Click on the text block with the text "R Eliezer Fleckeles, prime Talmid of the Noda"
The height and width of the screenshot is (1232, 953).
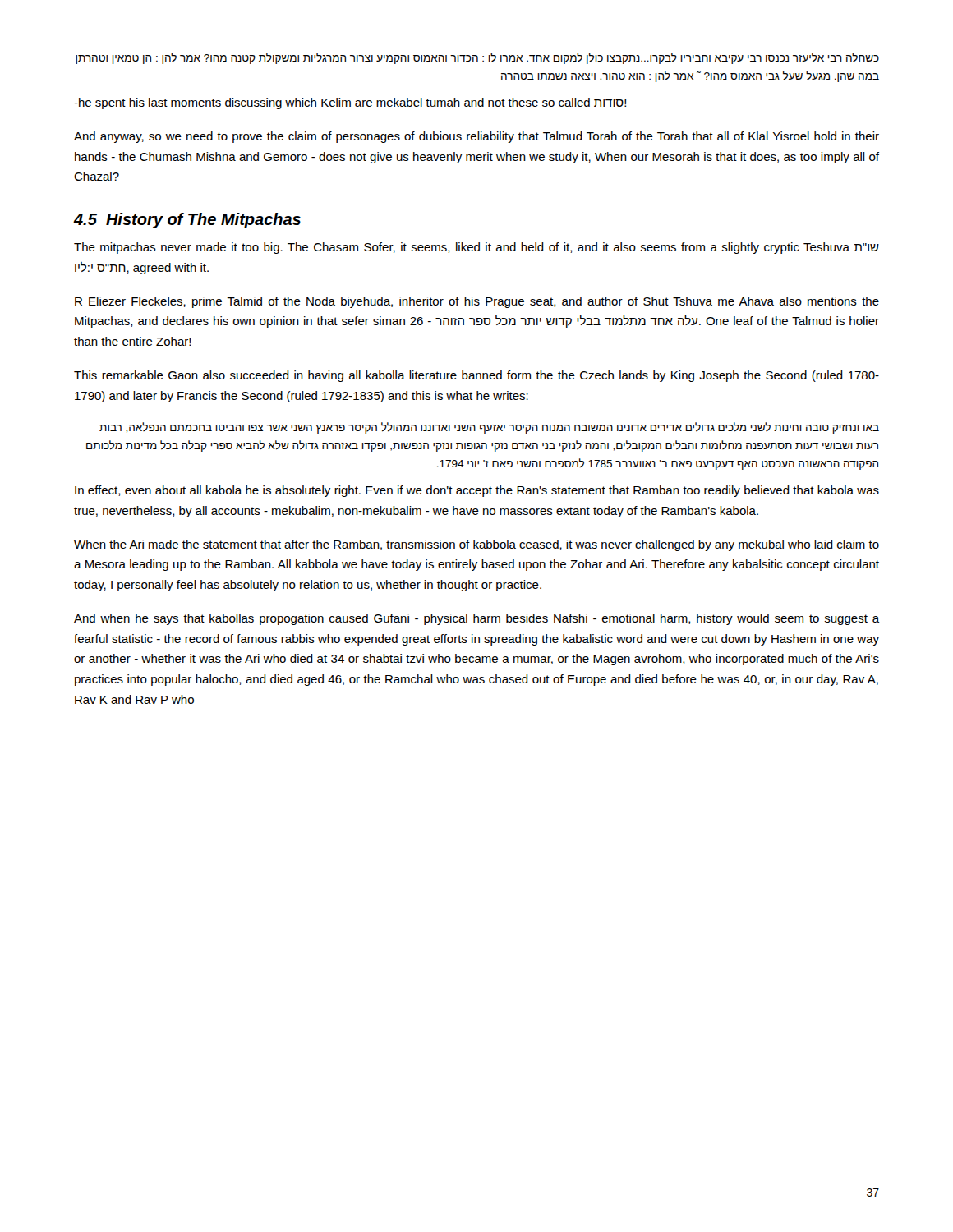click(x=476, y=321)
